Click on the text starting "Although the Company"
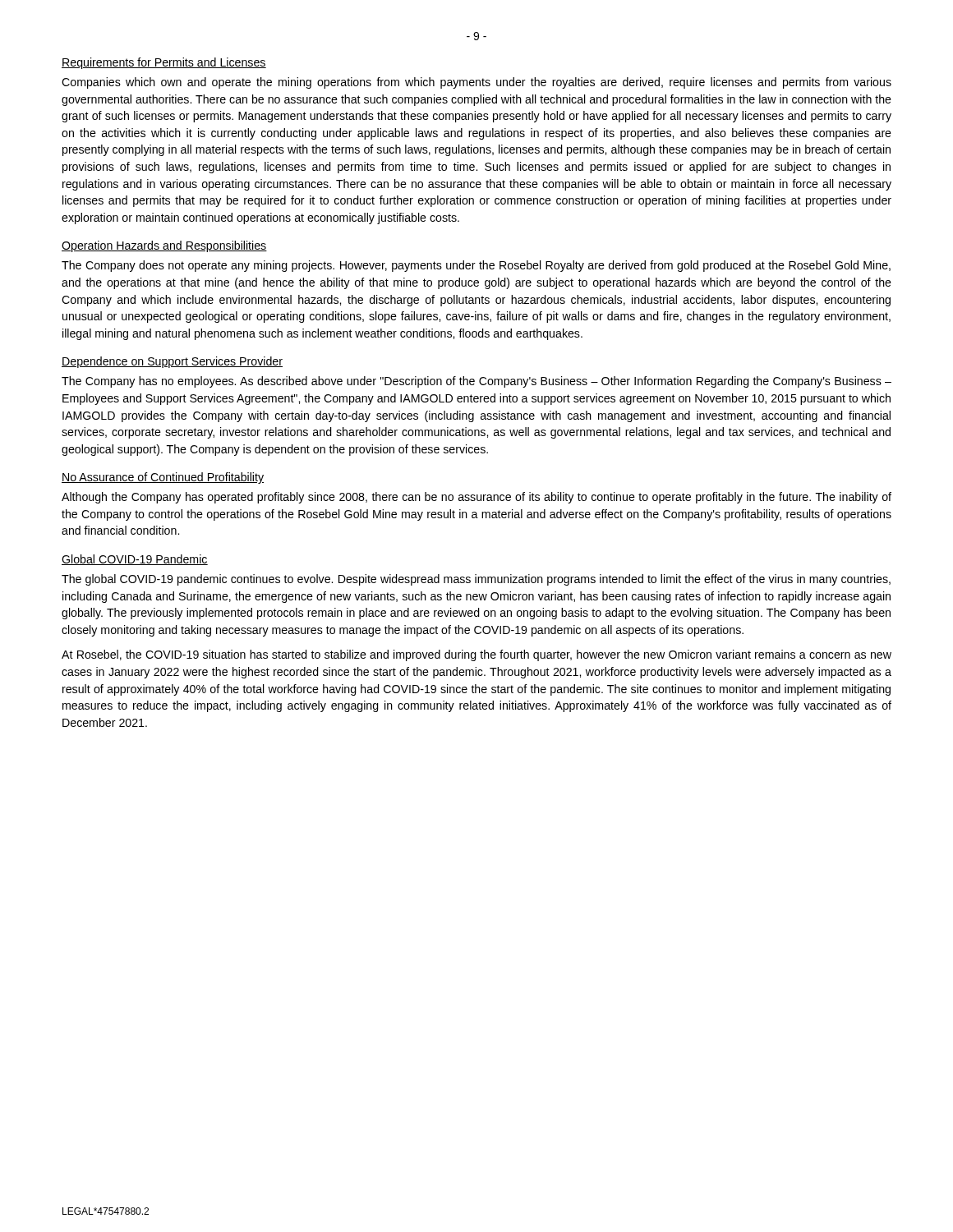The height and width of the screenshot is (1232, 953). 476,514
